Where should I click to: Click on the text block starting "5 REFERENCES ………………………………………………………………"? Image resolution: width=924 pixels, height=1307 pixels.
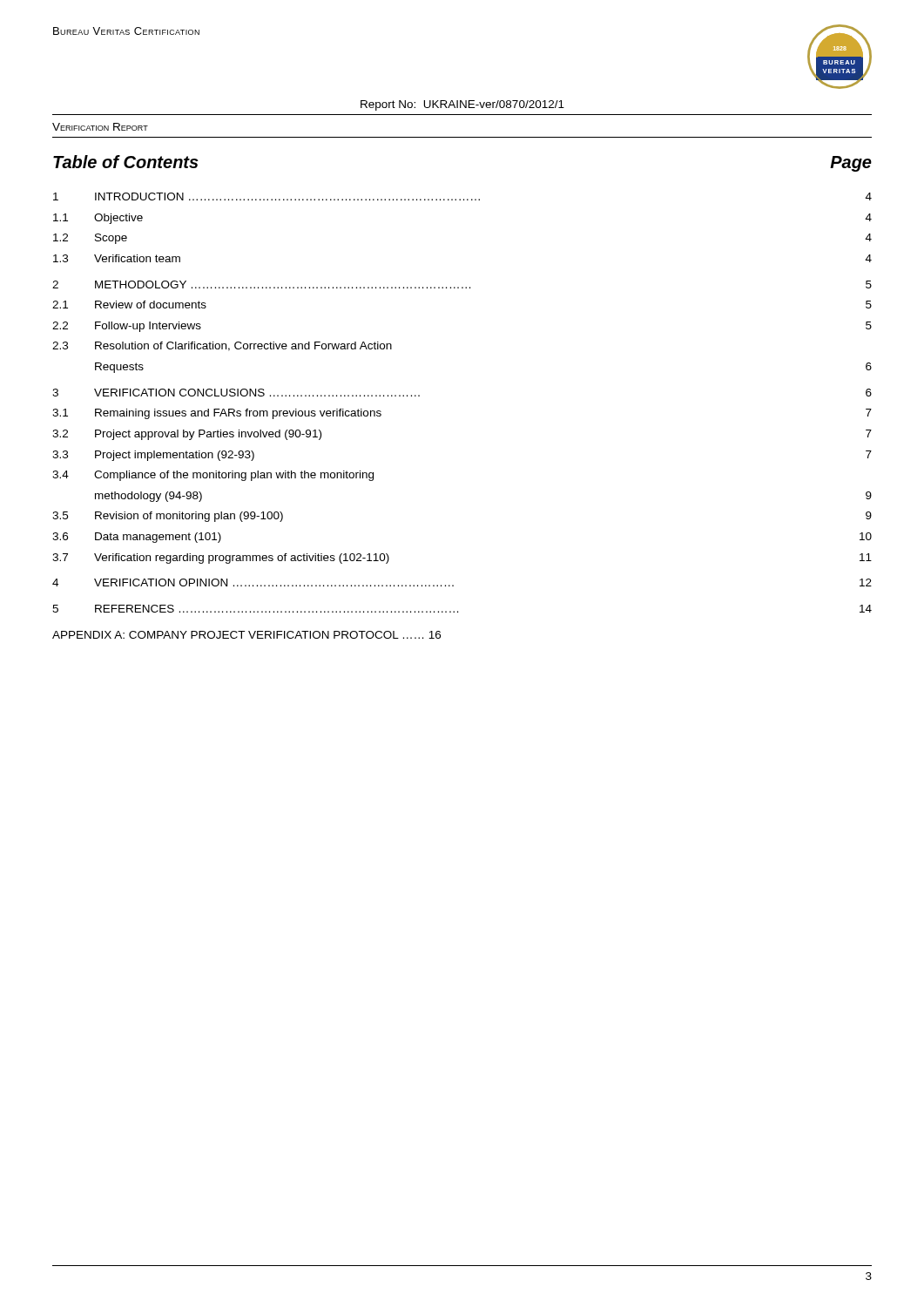pyautogui.click(x=462, y=609)
